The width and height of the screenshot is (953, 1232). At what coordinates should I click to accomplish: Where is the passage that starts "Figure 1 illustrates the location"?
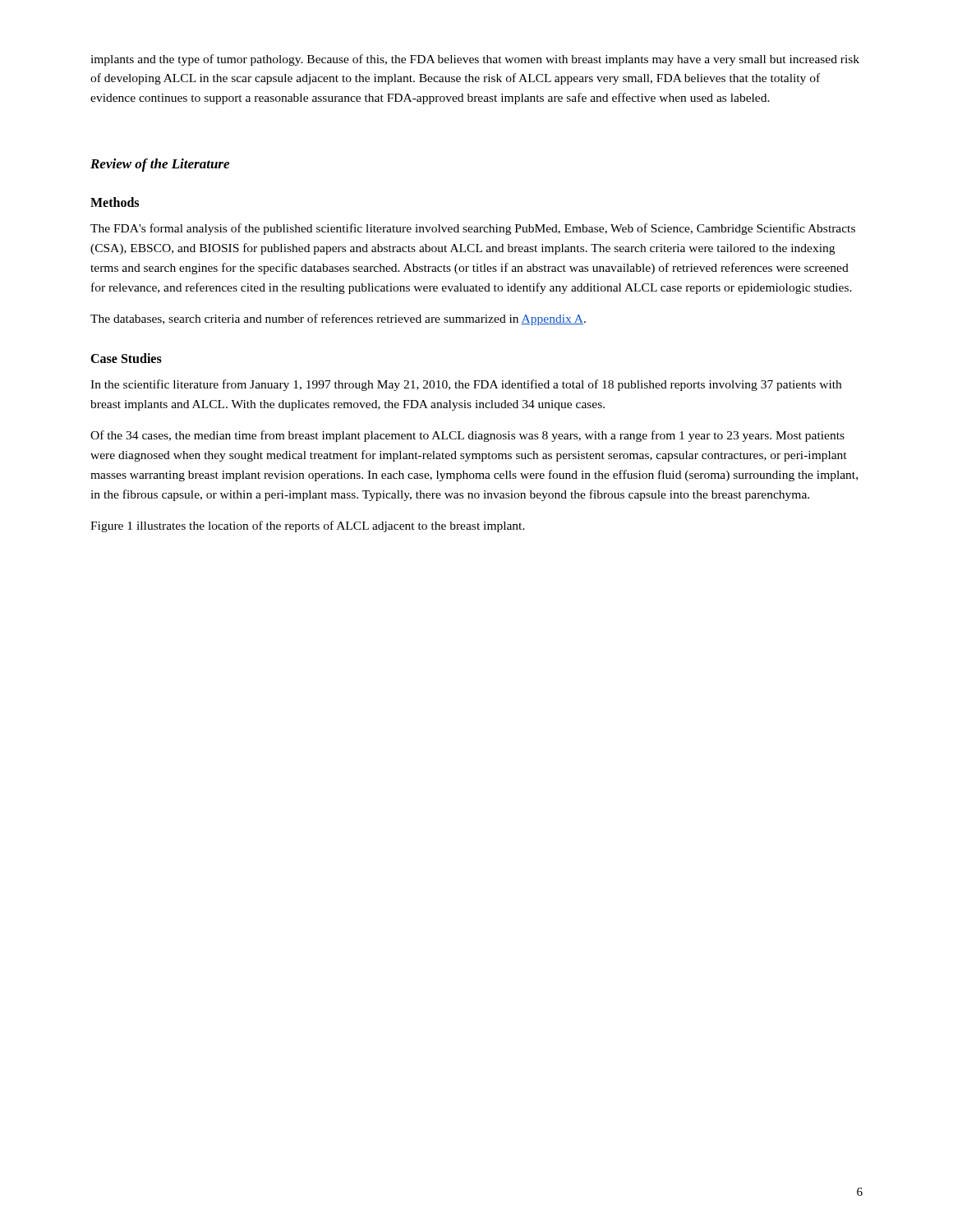(308, 525)
